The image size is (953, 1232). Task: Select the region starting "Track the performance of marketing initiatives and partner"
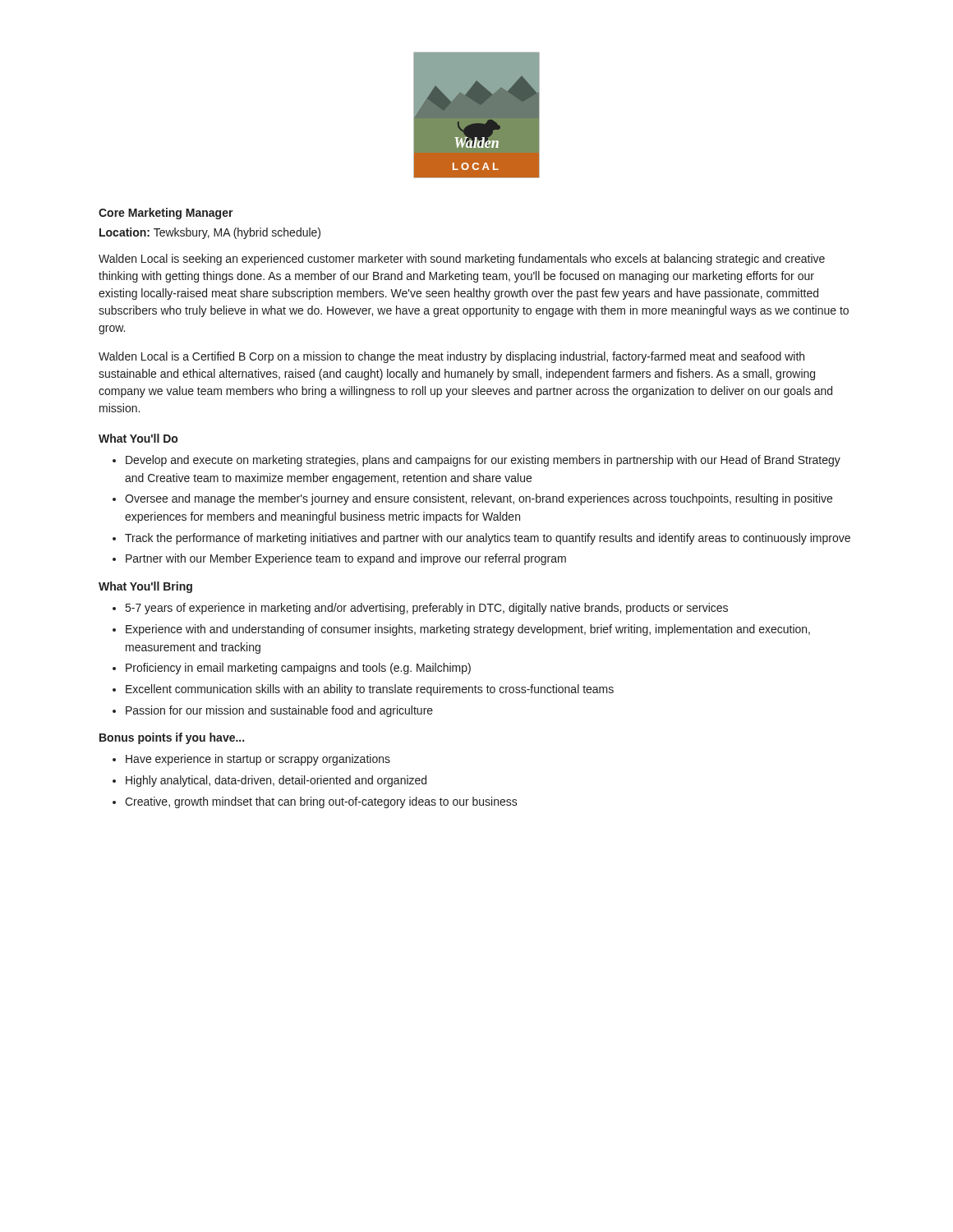coord(488,538)
